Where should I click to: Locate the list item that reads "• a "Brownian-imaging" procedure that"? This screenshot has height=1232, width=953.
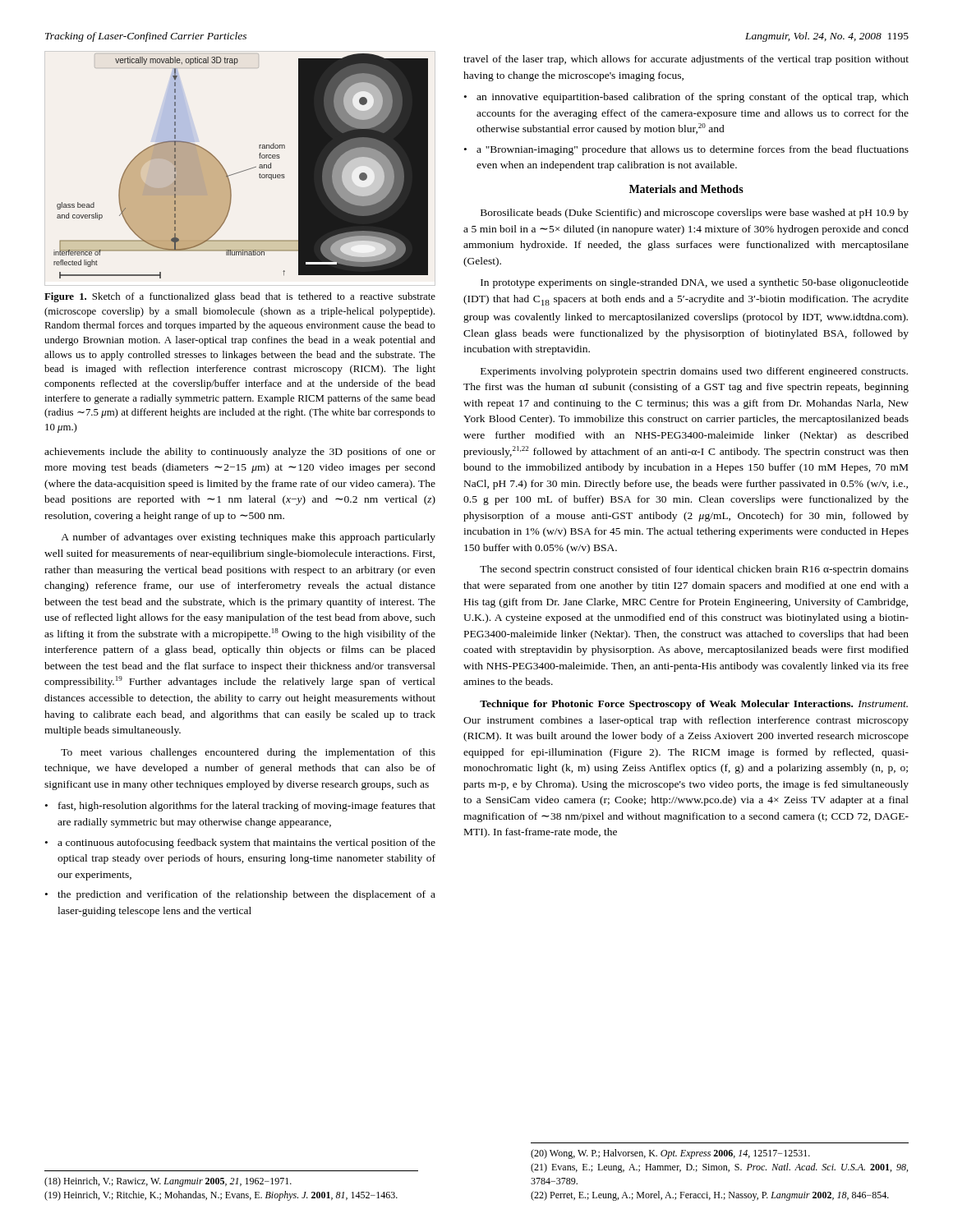686,157
